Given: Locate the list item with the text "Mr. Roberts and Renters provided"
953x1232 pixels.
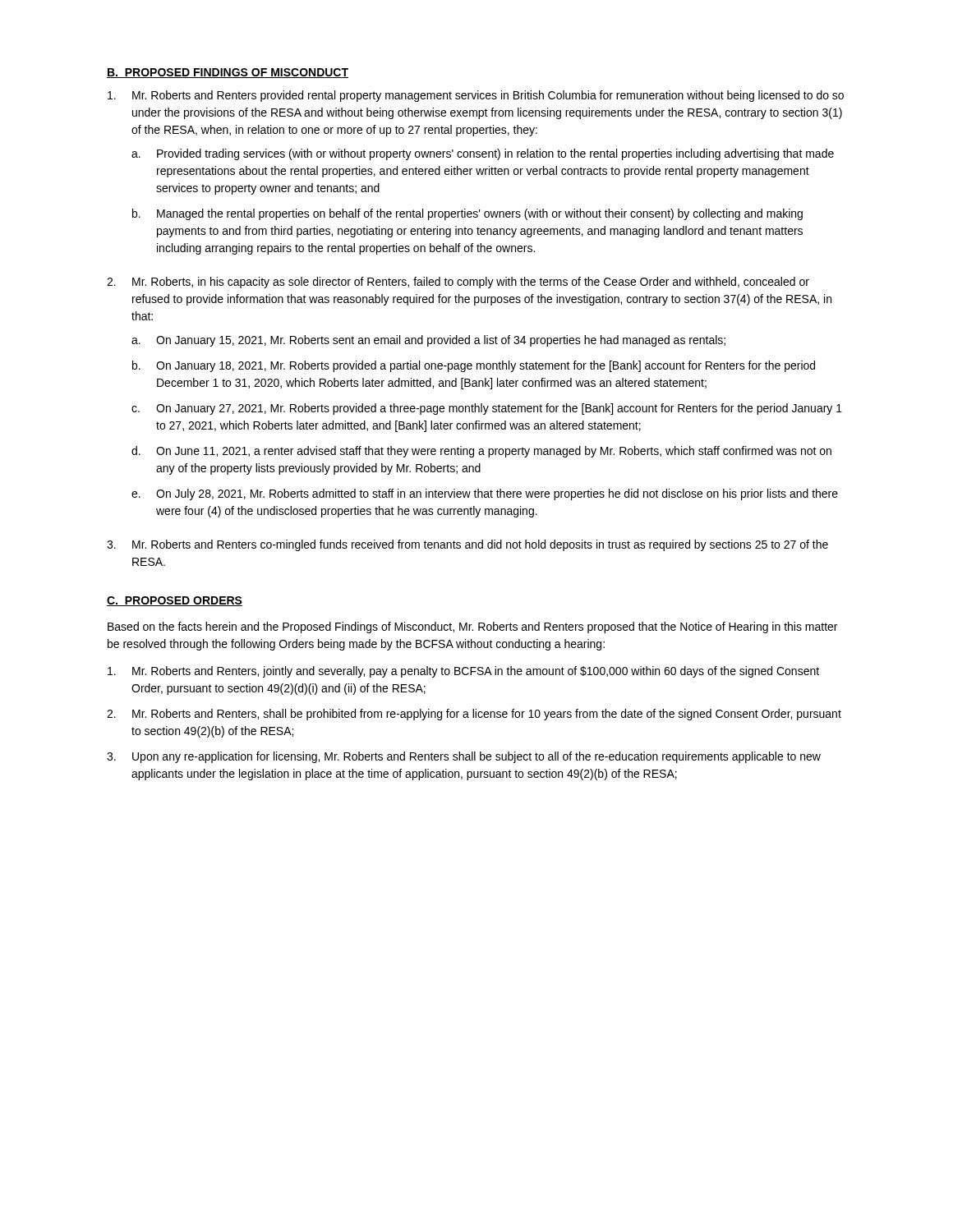Looking at the screenshot, I should pyautogui.click(x=476, y=176).
